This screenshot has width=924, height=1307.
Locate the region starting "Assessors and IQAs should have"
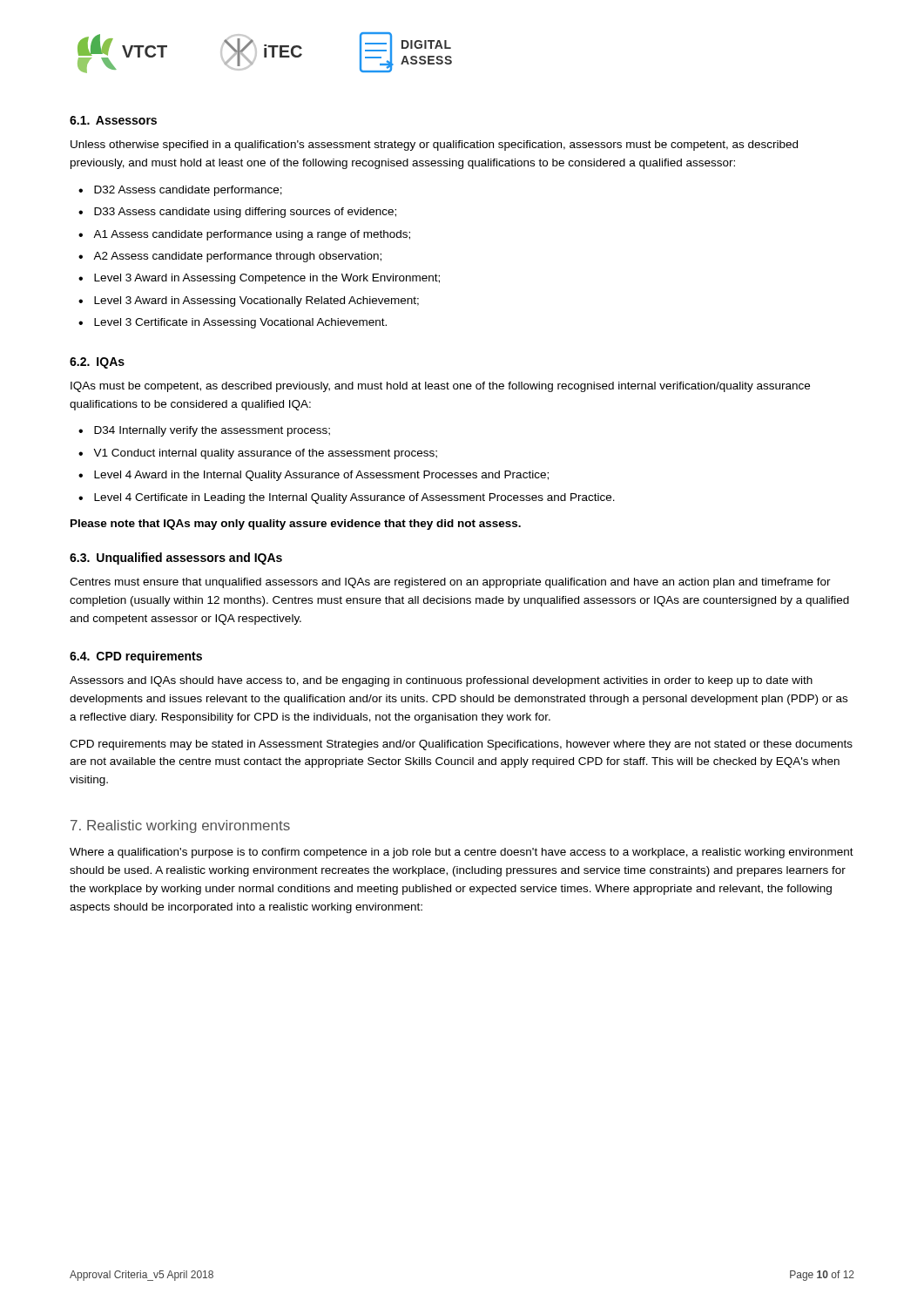click(459, 698)
